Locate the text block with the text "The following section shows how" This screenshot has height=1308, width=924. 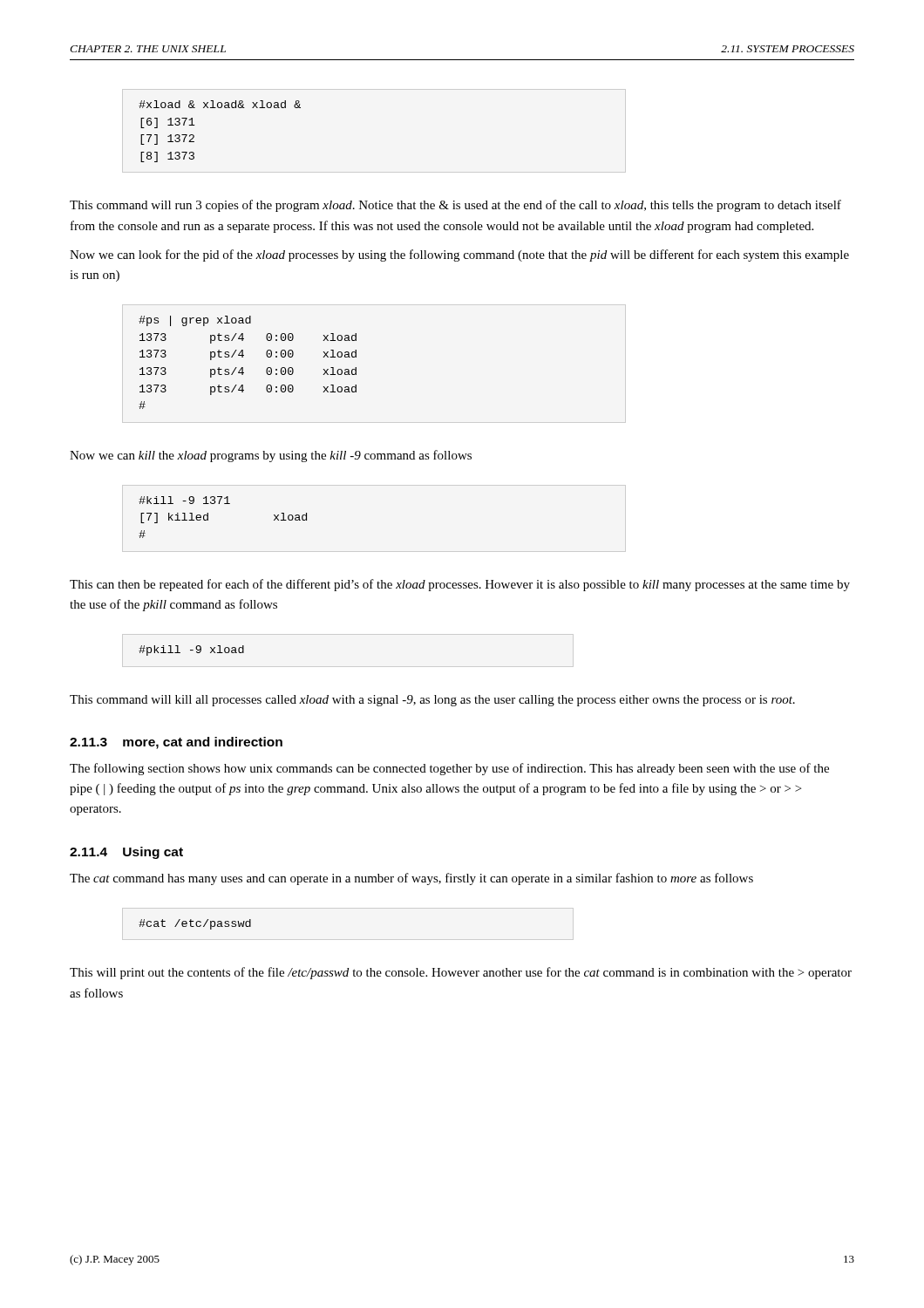(x=450, y=788)
